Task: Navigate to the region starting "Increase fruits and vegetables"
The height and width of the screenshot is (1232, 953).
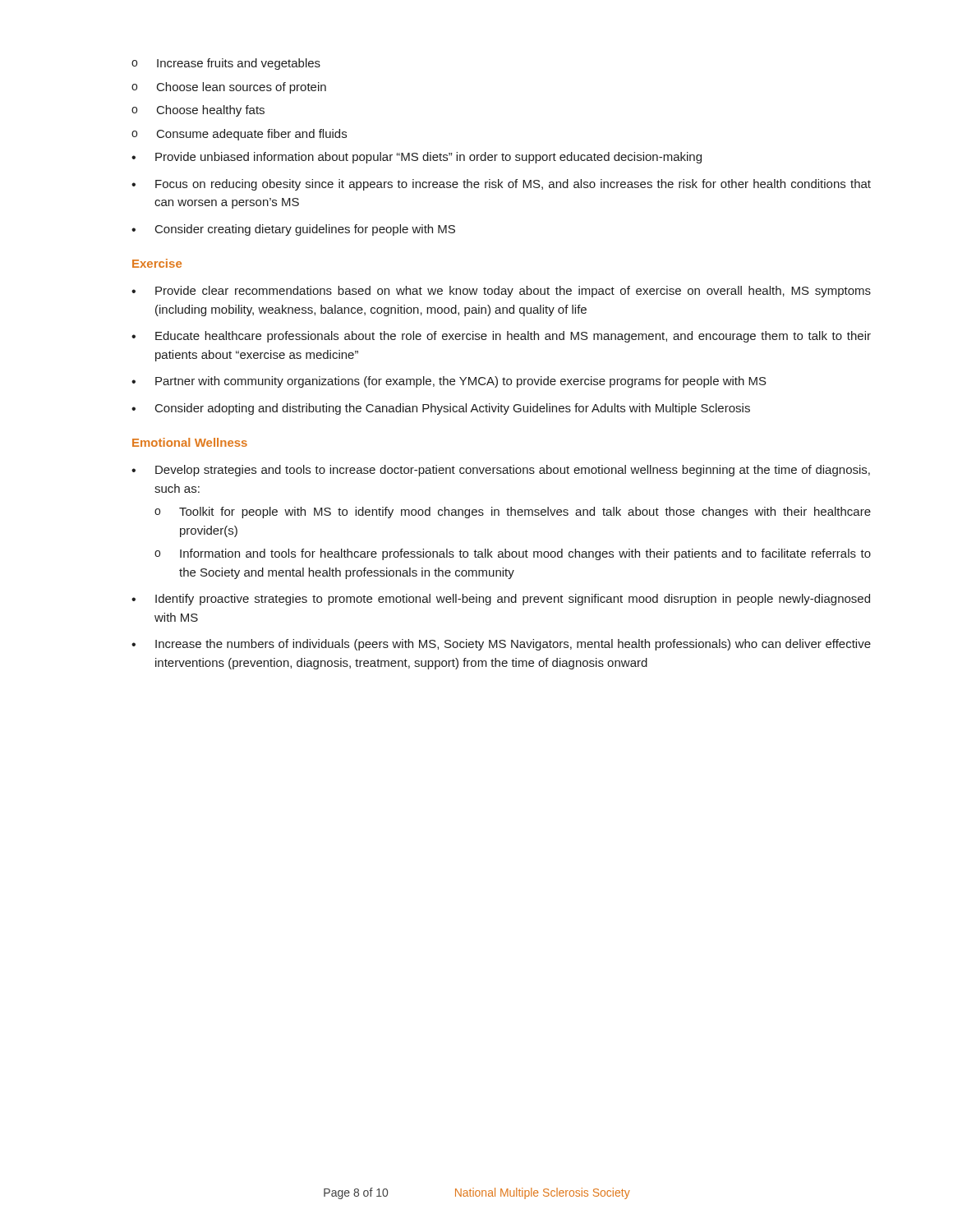Action: (226, 64)
